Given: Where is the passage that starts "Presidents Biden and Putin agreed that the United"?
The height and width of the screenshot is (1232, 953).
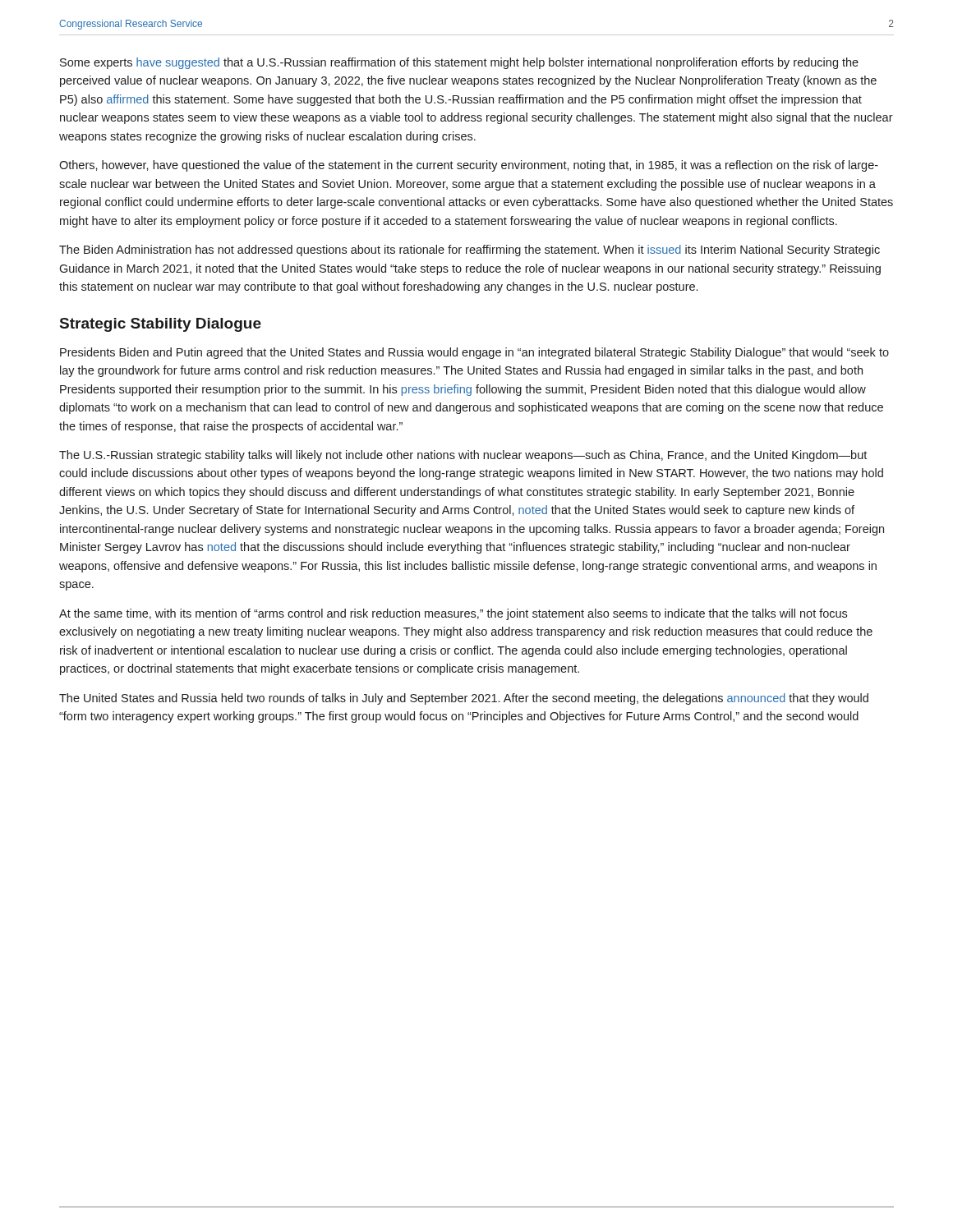Looking at the screenshot, I should [476, 389].
